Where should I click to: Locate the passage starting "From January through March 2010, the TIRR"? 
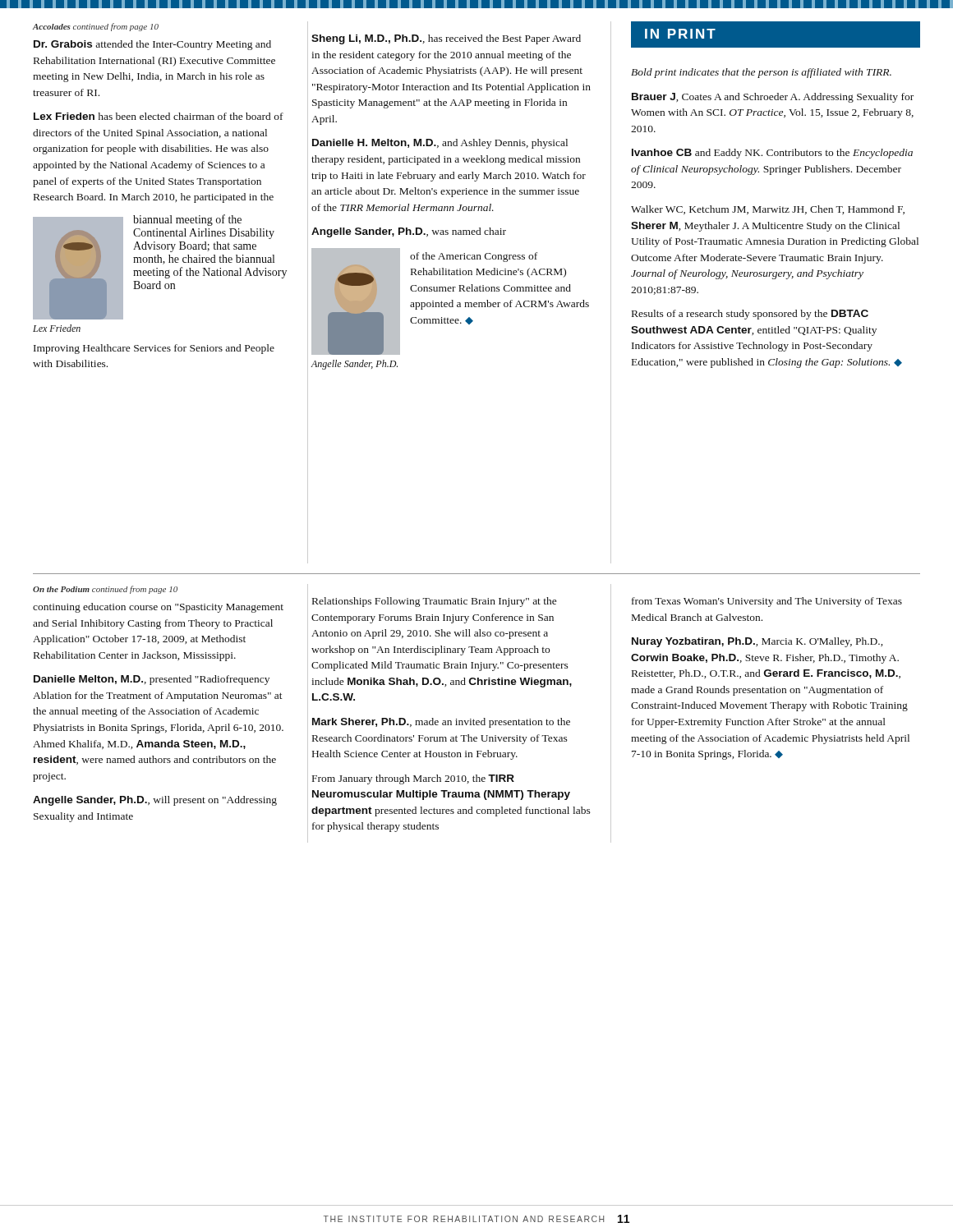point(451,802)
